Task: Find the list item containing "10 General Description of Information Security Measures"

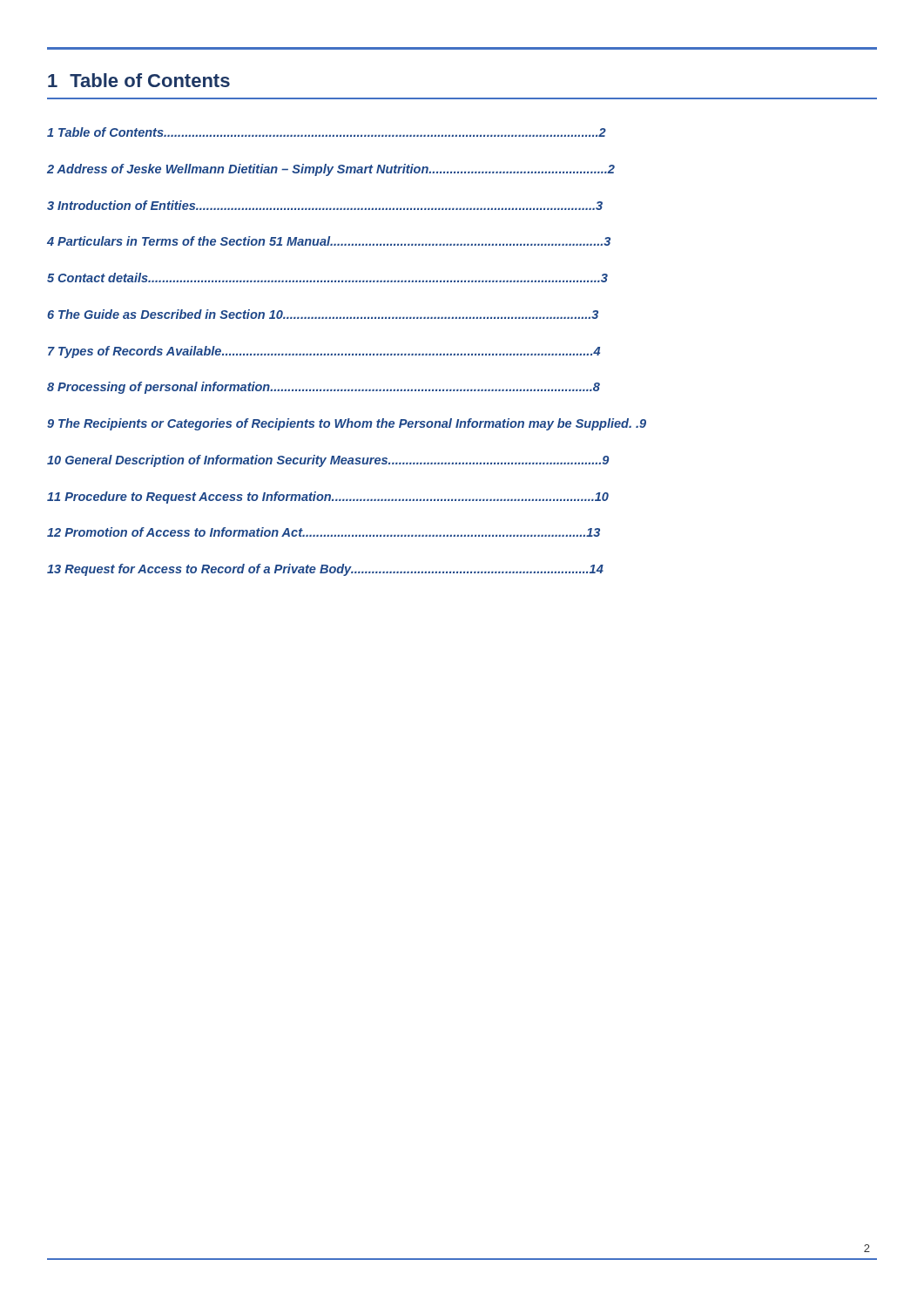Action: [328, 460]
